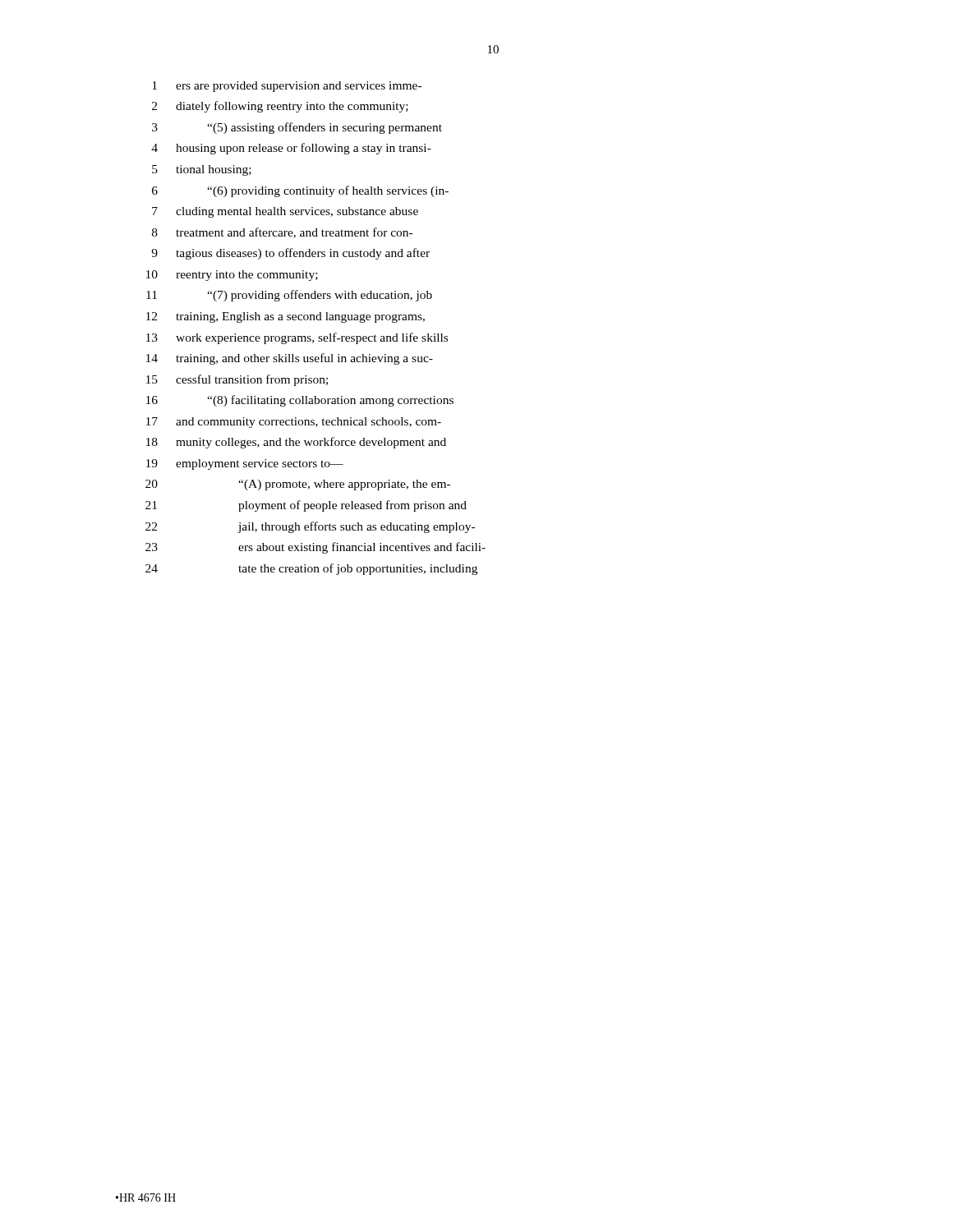
Task: Select the element starting "17 and community corrections, technical schools, com-"
Action: (x=294, y=423)
